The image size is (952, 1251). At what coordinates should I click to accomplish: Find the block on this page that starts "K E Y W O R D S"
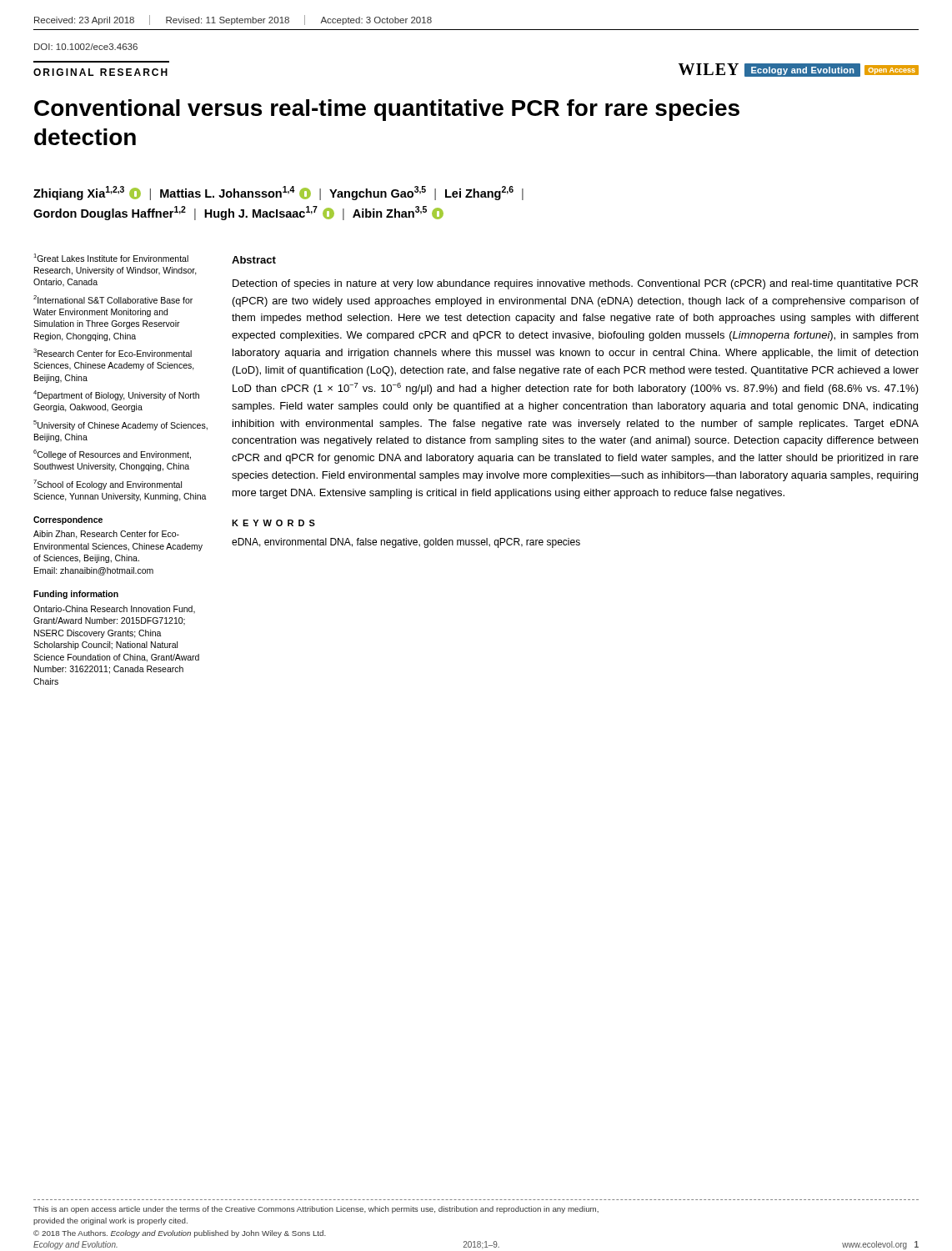pos(575,534)
